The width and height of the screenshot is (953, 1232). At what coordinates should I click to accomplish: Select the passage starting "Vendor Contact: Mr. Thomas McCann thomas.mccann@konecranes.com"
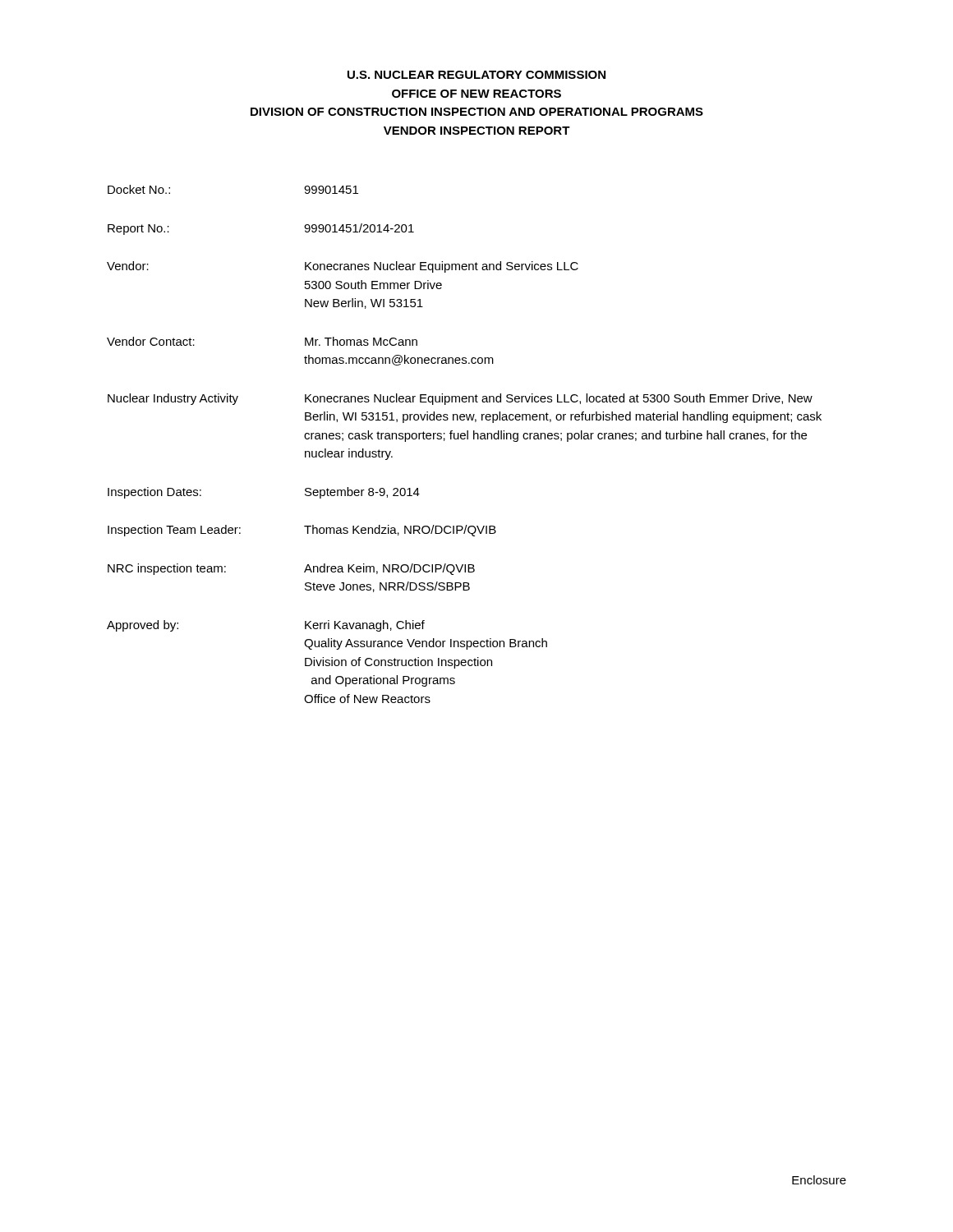tap(476, 352)
